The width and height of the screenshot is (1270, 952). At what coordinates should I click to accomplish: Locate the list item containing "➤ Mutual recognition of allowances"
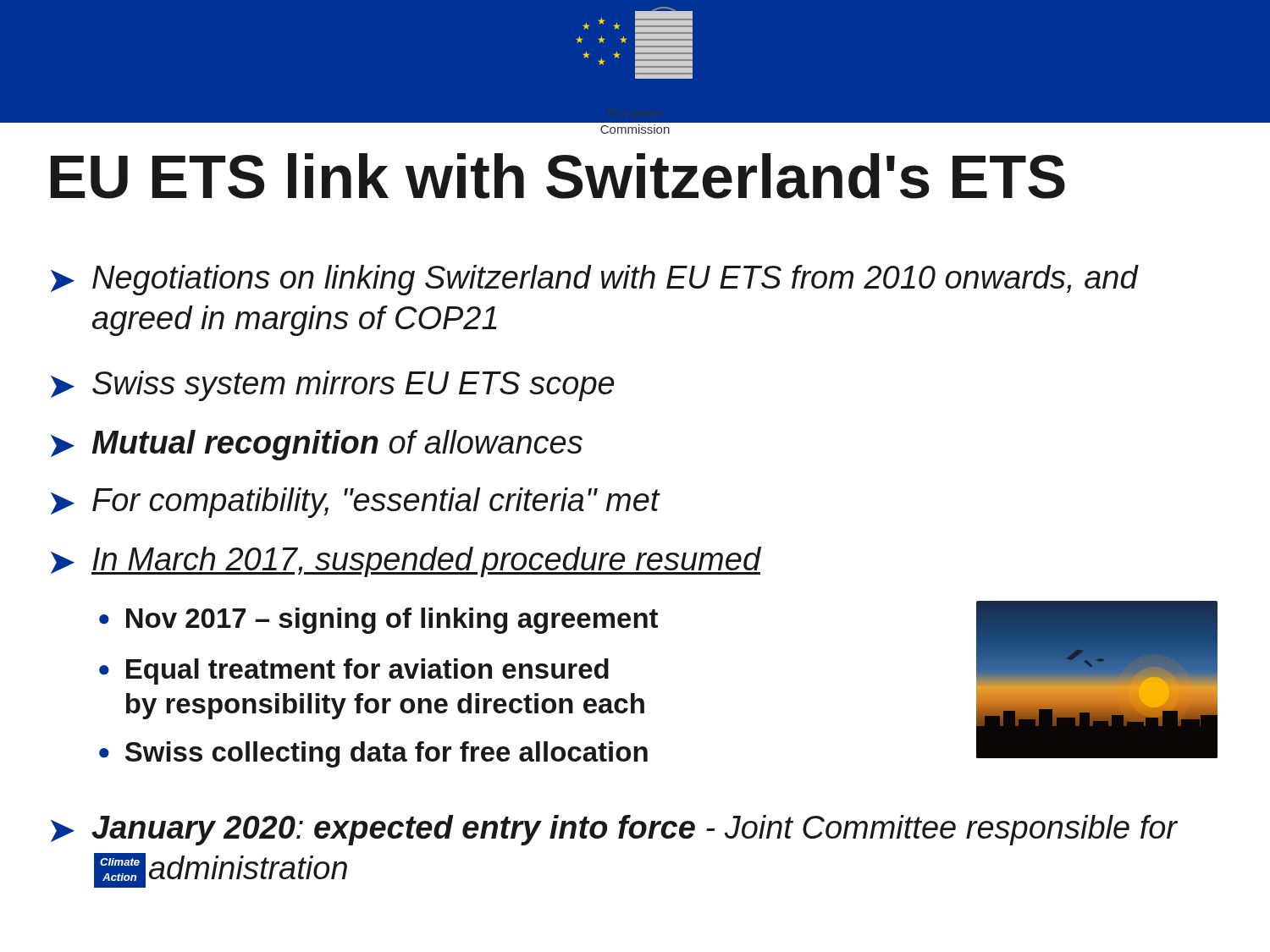click(x=315, y=445)
